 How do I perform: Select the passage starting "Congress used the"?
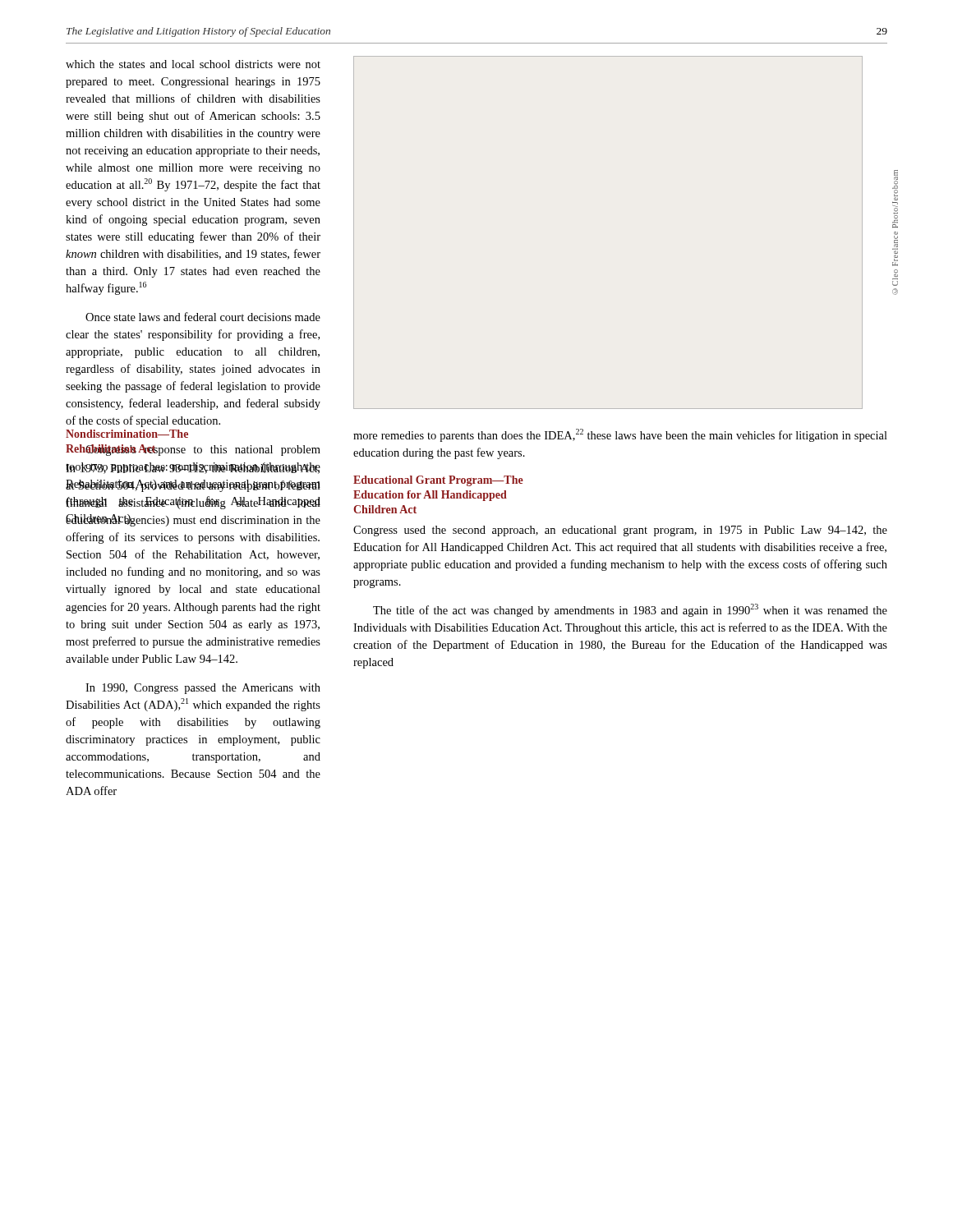(x=620, y=596)
